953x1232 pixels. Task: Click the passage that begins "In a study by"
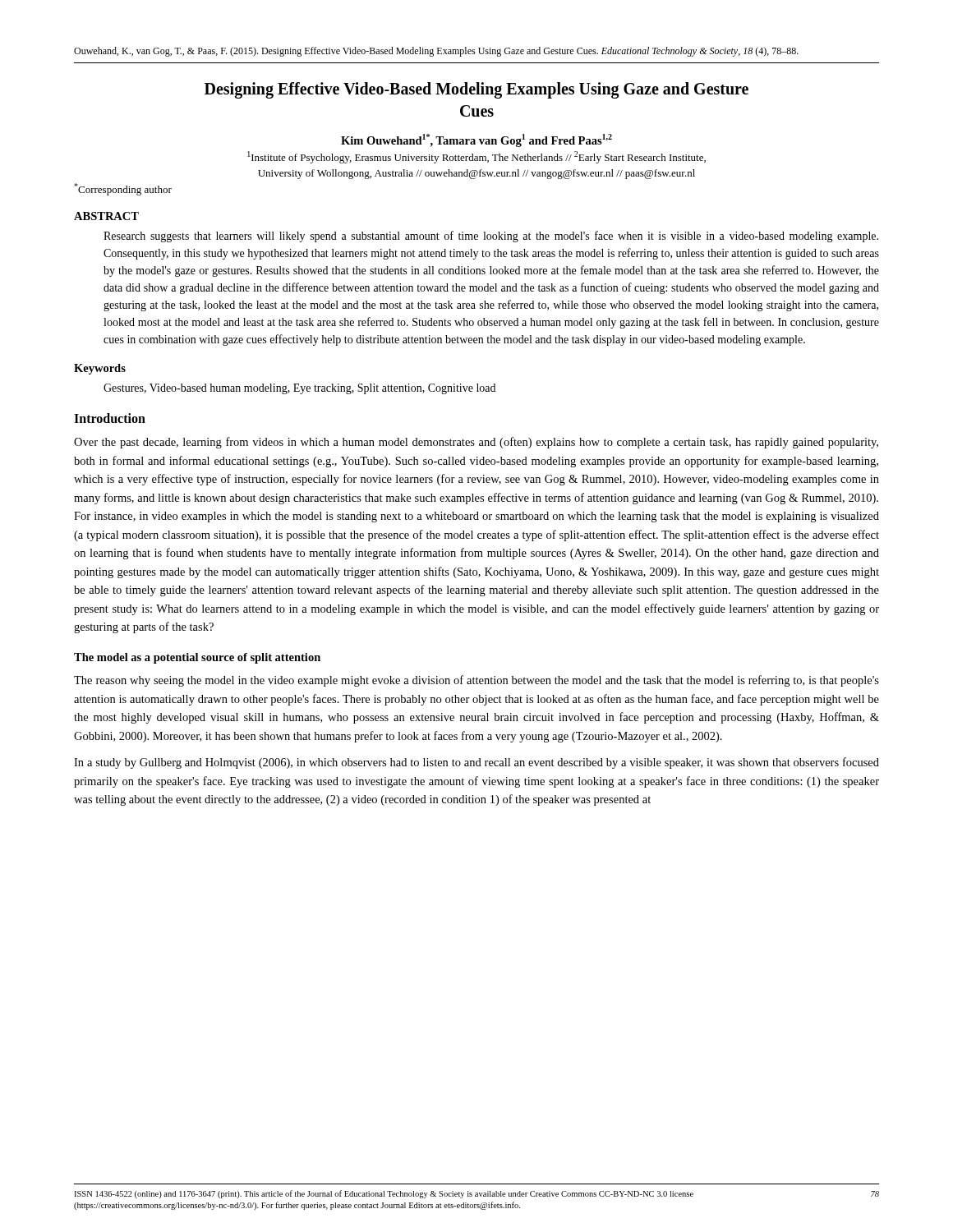476,781
